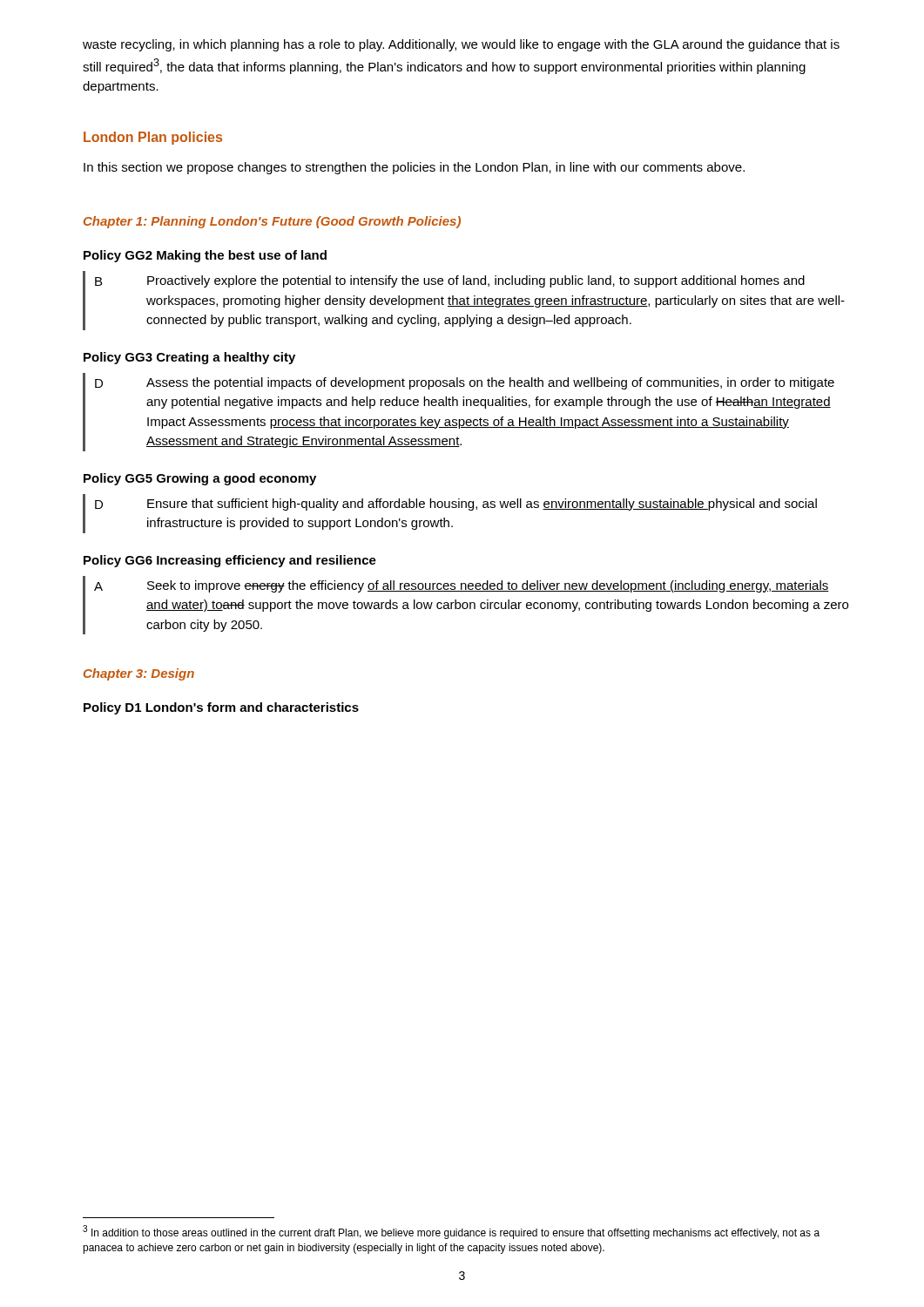Click on the block starting "Chapter 3: Design"

[x=139, y=673]
